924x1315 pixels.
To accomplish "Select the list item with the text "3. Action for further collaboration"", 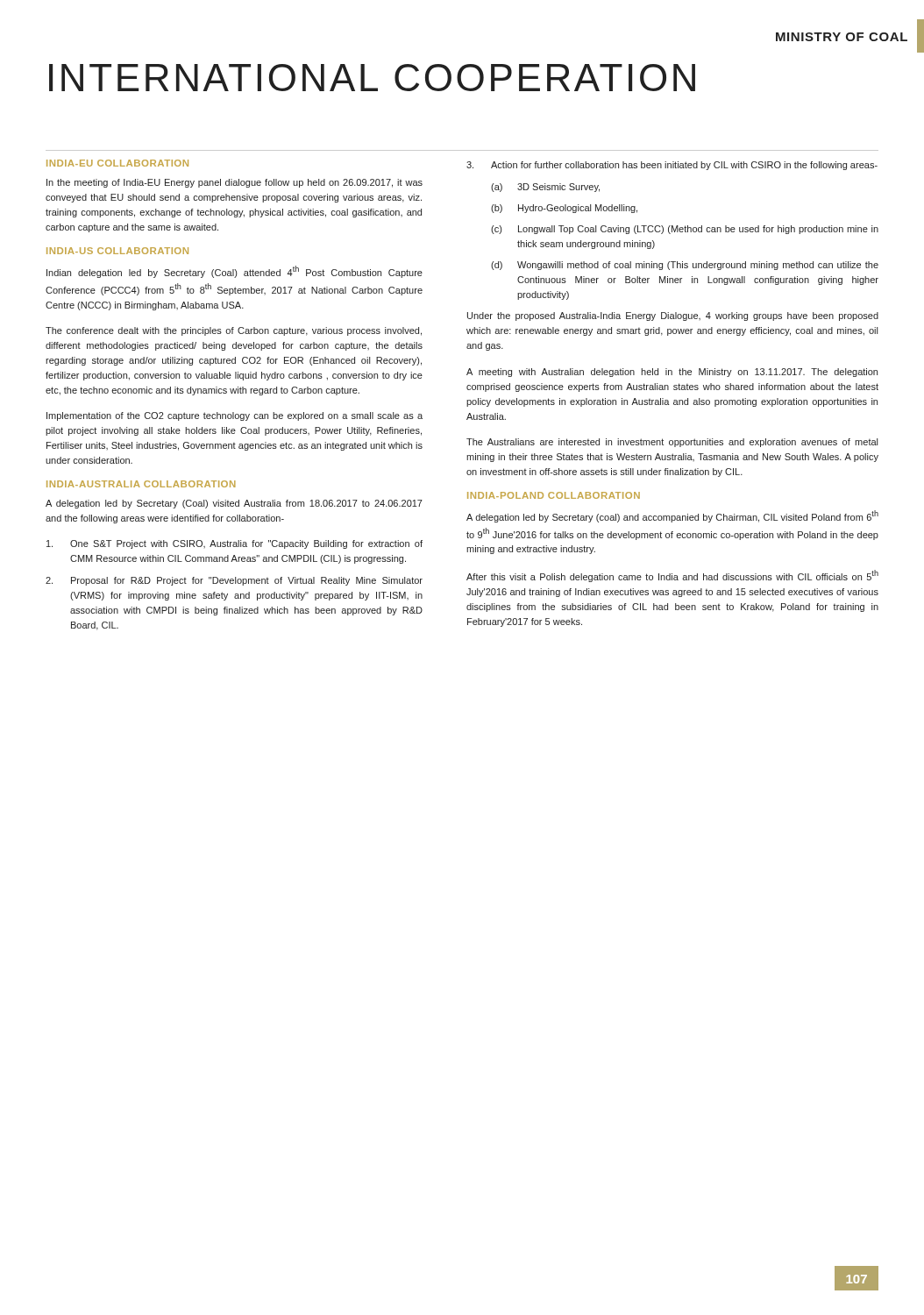I will (x=672, y=165).
